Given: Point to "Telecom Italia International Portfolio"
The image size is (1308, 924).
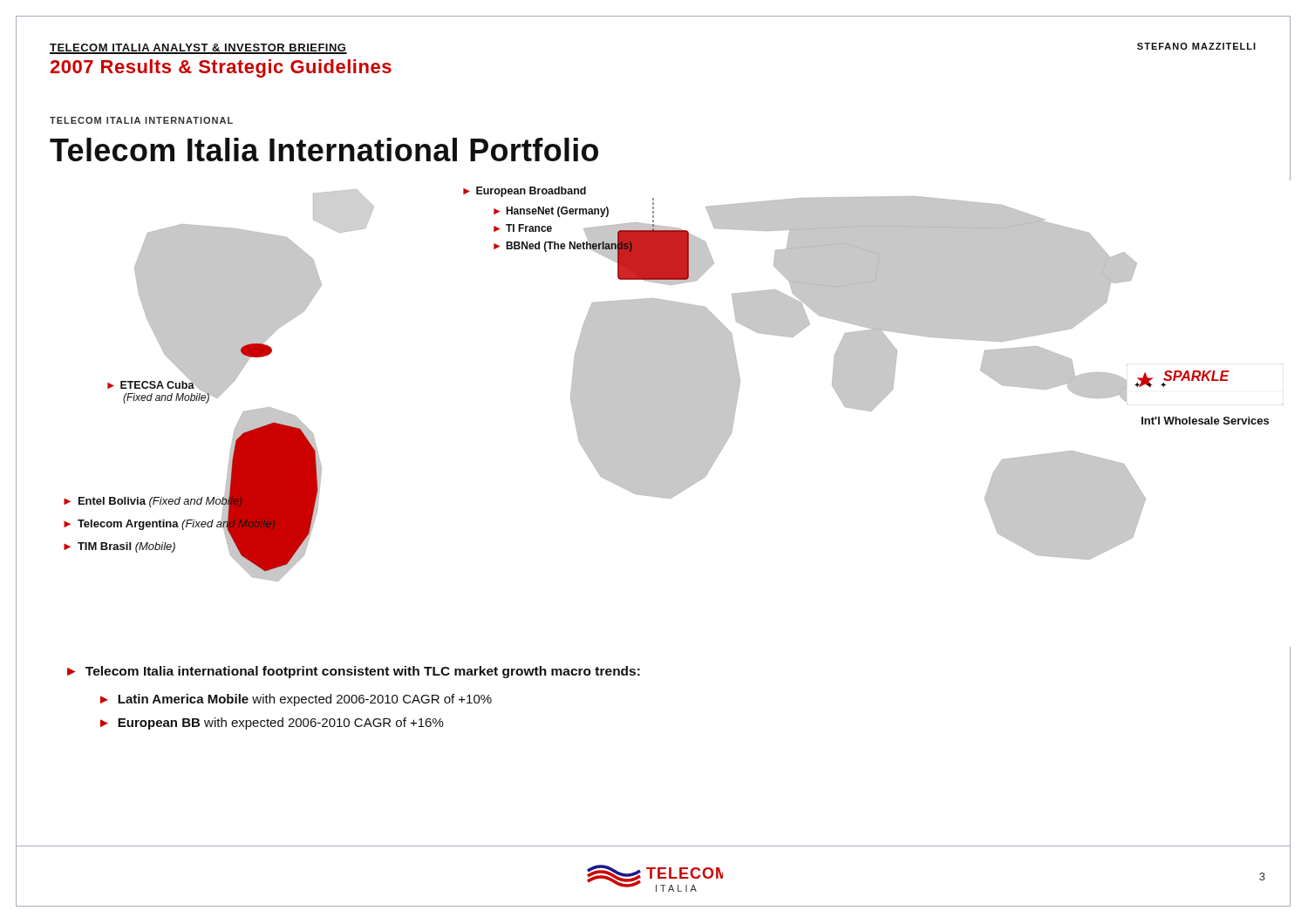Looking at the screenshot, I should coord(325,150).
